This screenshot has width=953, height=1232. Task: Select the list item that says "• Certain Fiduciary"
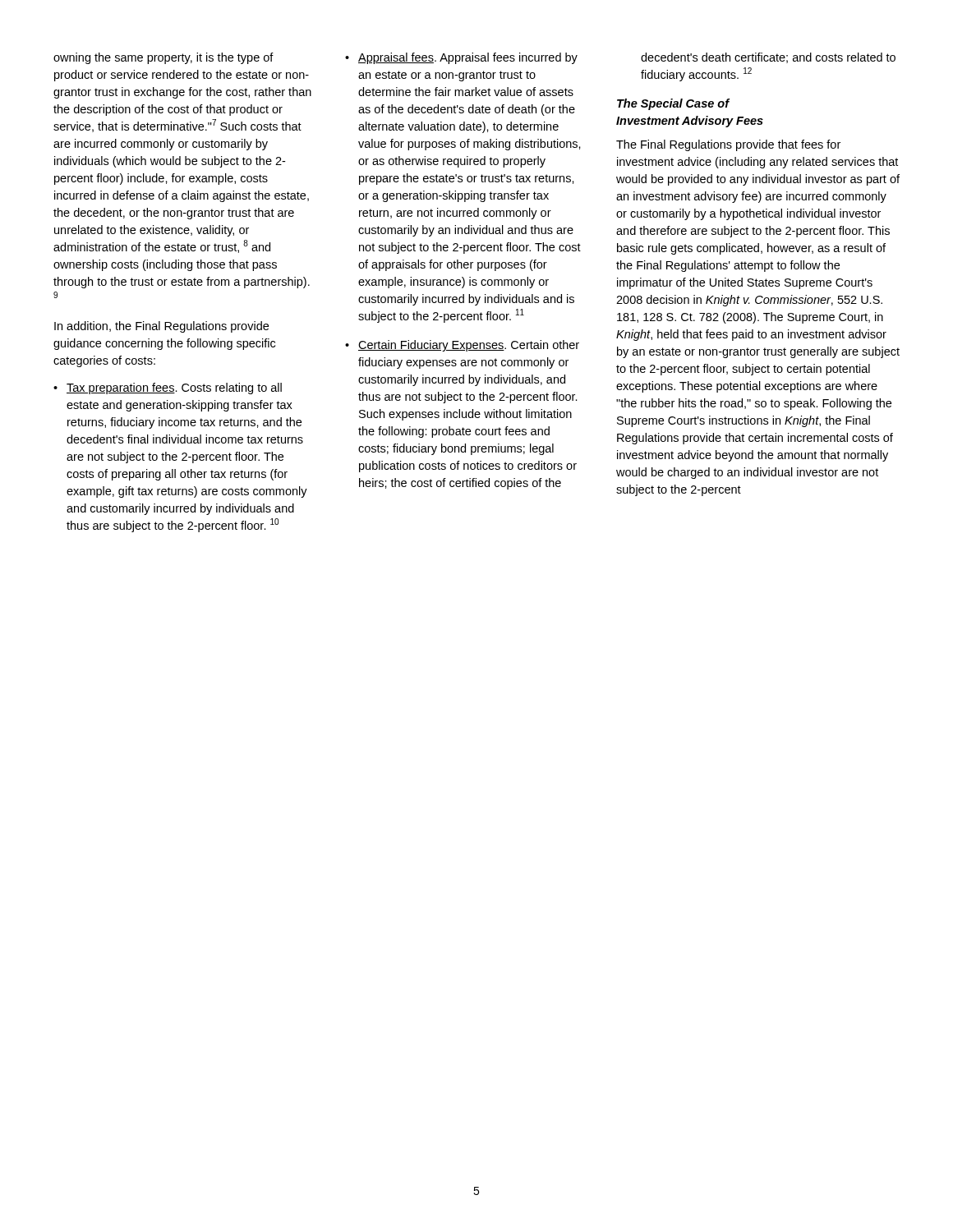pos(464,415)
